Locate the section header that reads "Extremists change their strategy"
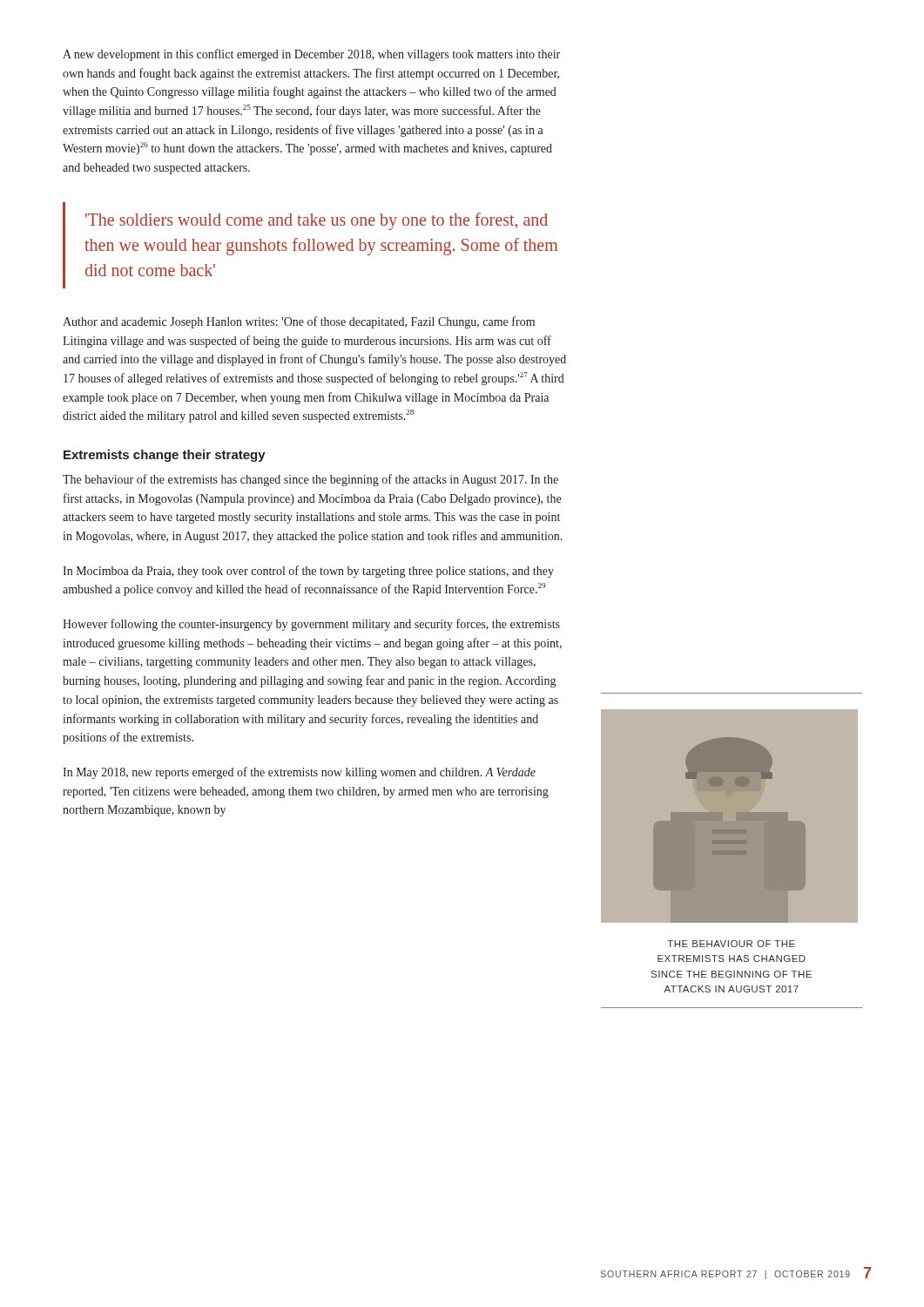Viewport: 924px width, 1307px height. tap(165, 456)
